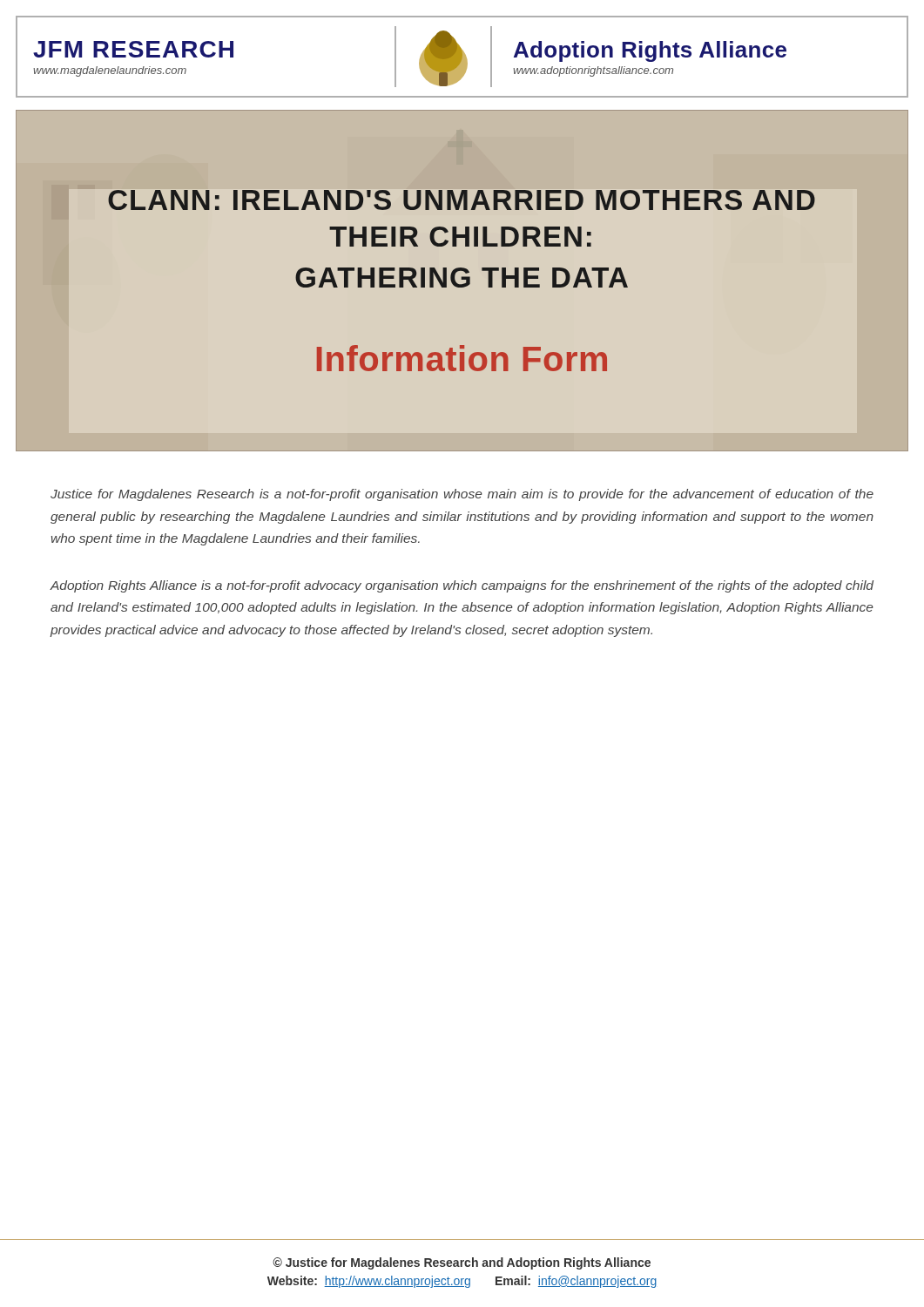924x1307 pixels.
Task: Click the passage that begins "Adoption Rights Alliance is a not-for-profit"
Action: 462,607
